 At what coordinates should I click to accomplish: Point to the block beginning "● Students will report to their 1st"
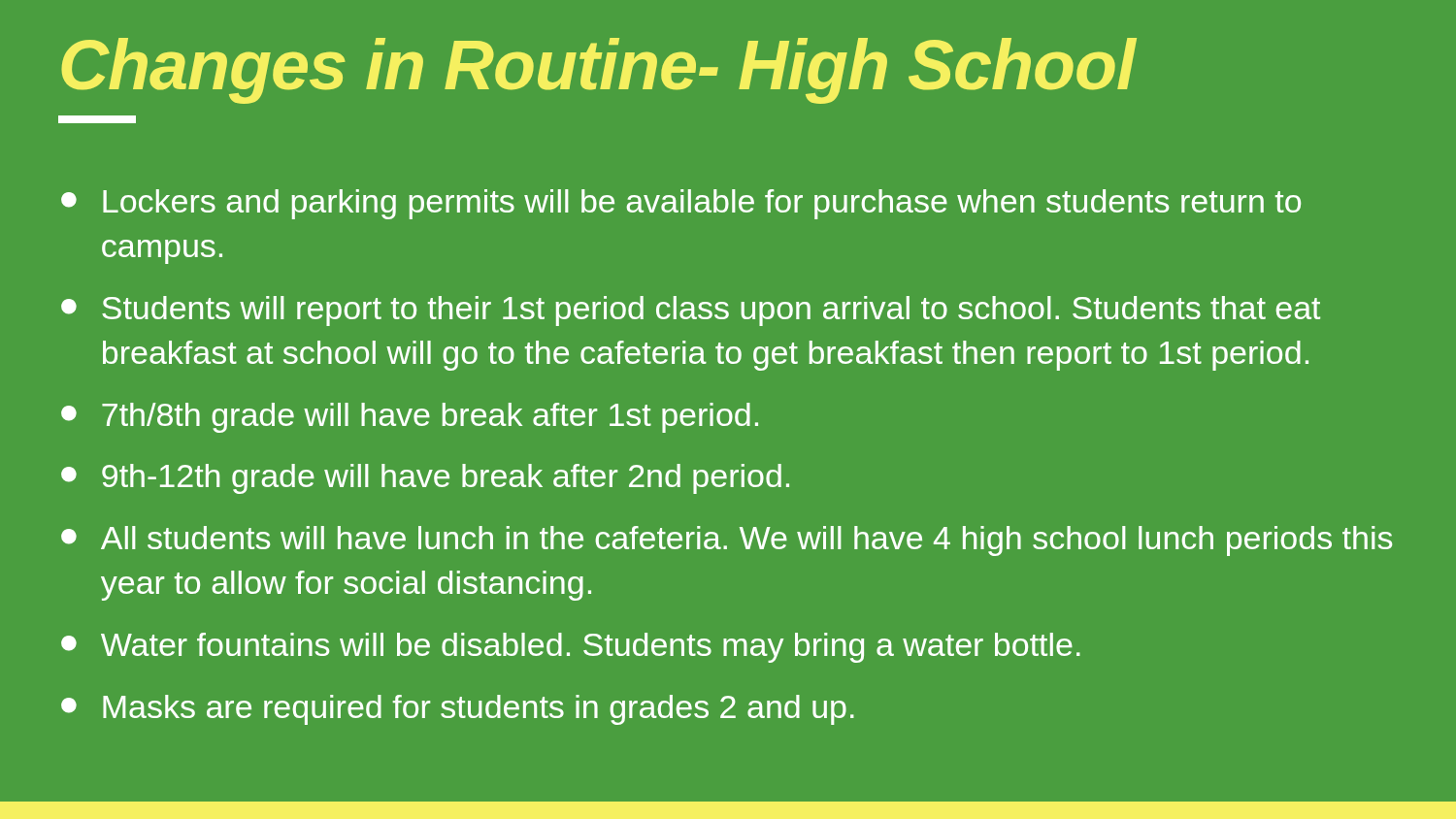(x=728, y=331)
